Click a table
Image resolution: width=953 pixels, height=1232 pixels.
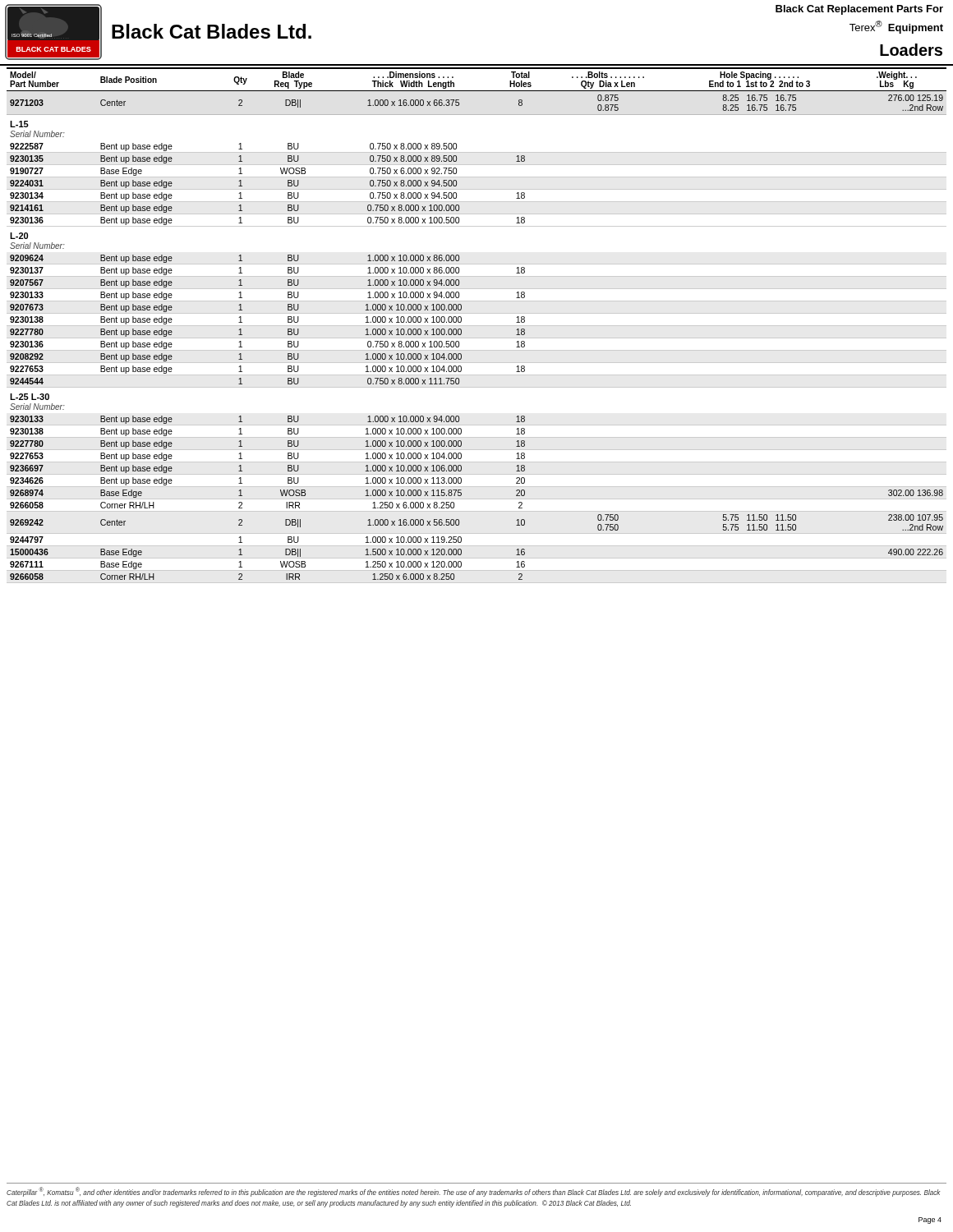tap(476, 325)
